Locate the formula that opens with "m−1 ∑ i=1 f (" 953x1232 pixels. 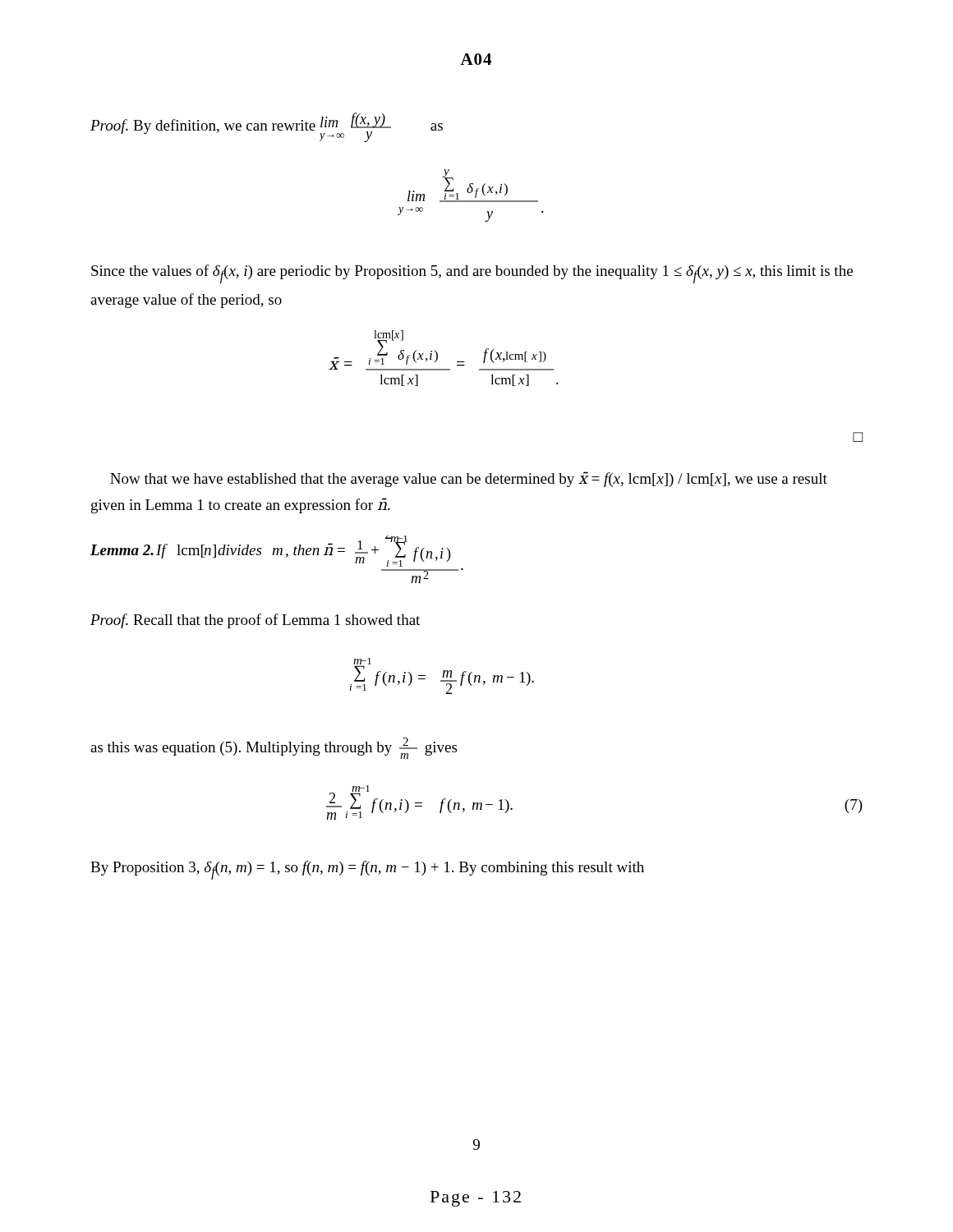coord(476,677)
